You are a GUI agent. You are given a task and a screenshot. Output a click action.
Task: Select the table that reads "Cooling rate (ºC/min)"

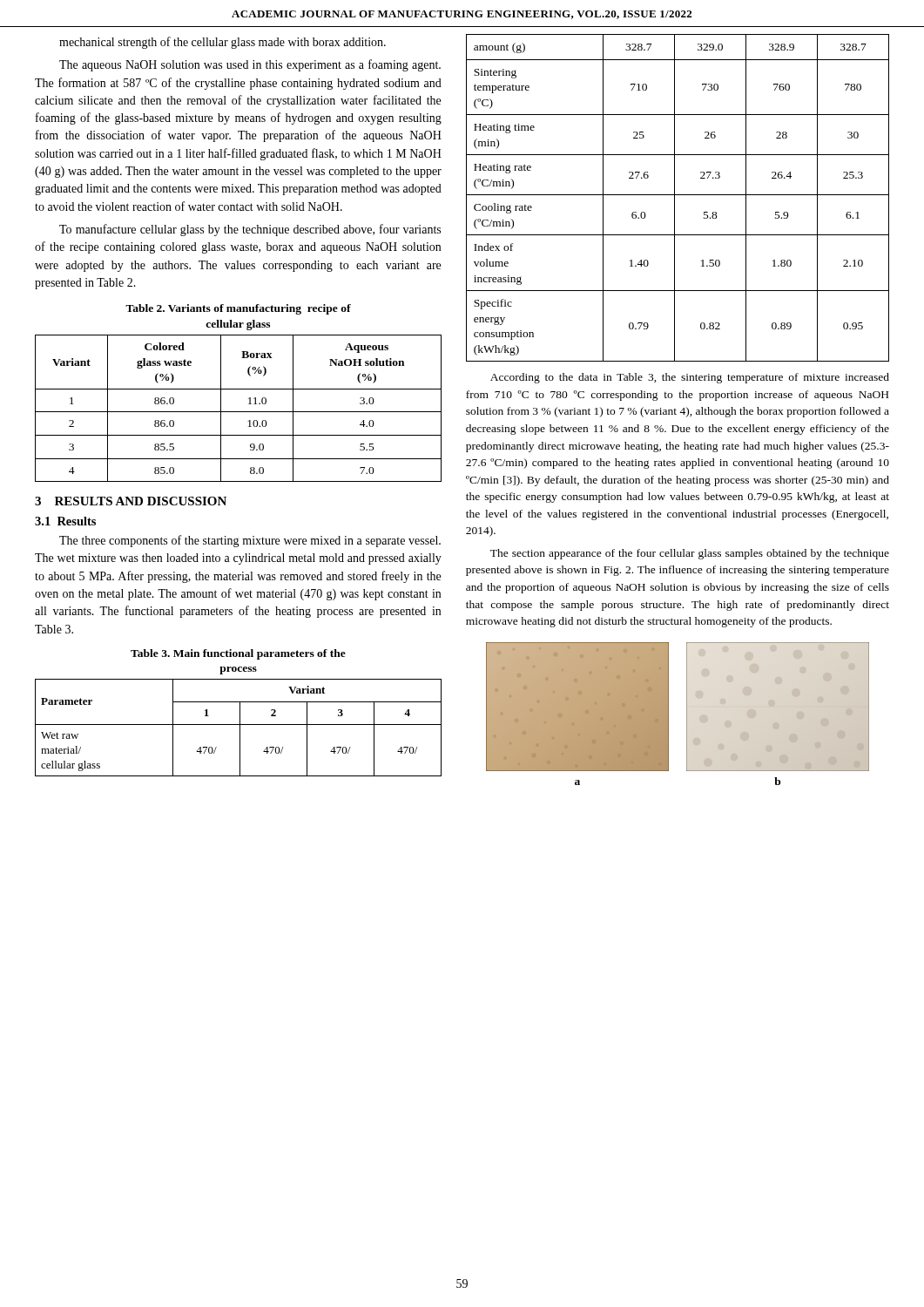click(677, 198)
